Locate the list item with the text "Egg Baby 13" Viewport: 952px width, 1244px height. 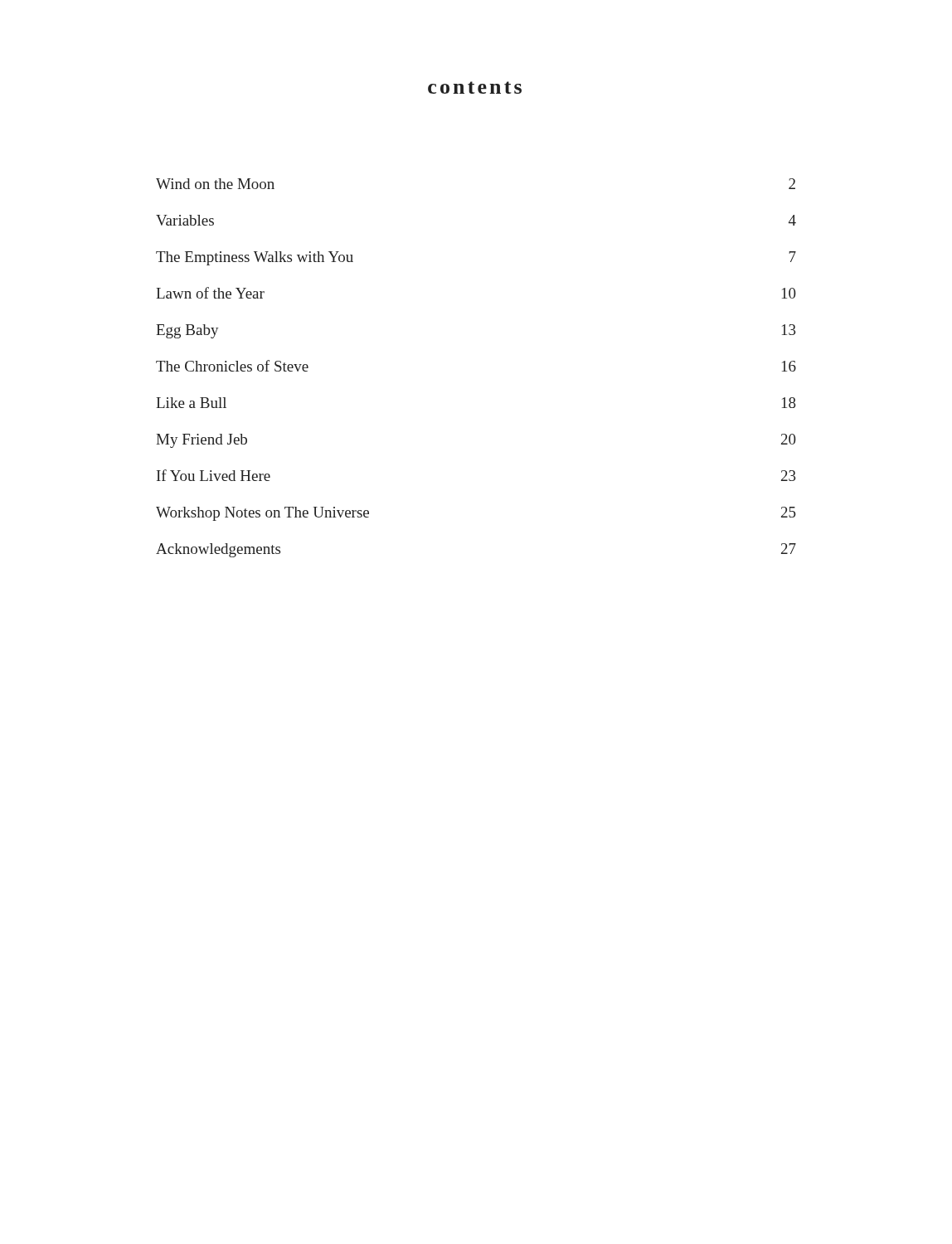click(190, 330)
